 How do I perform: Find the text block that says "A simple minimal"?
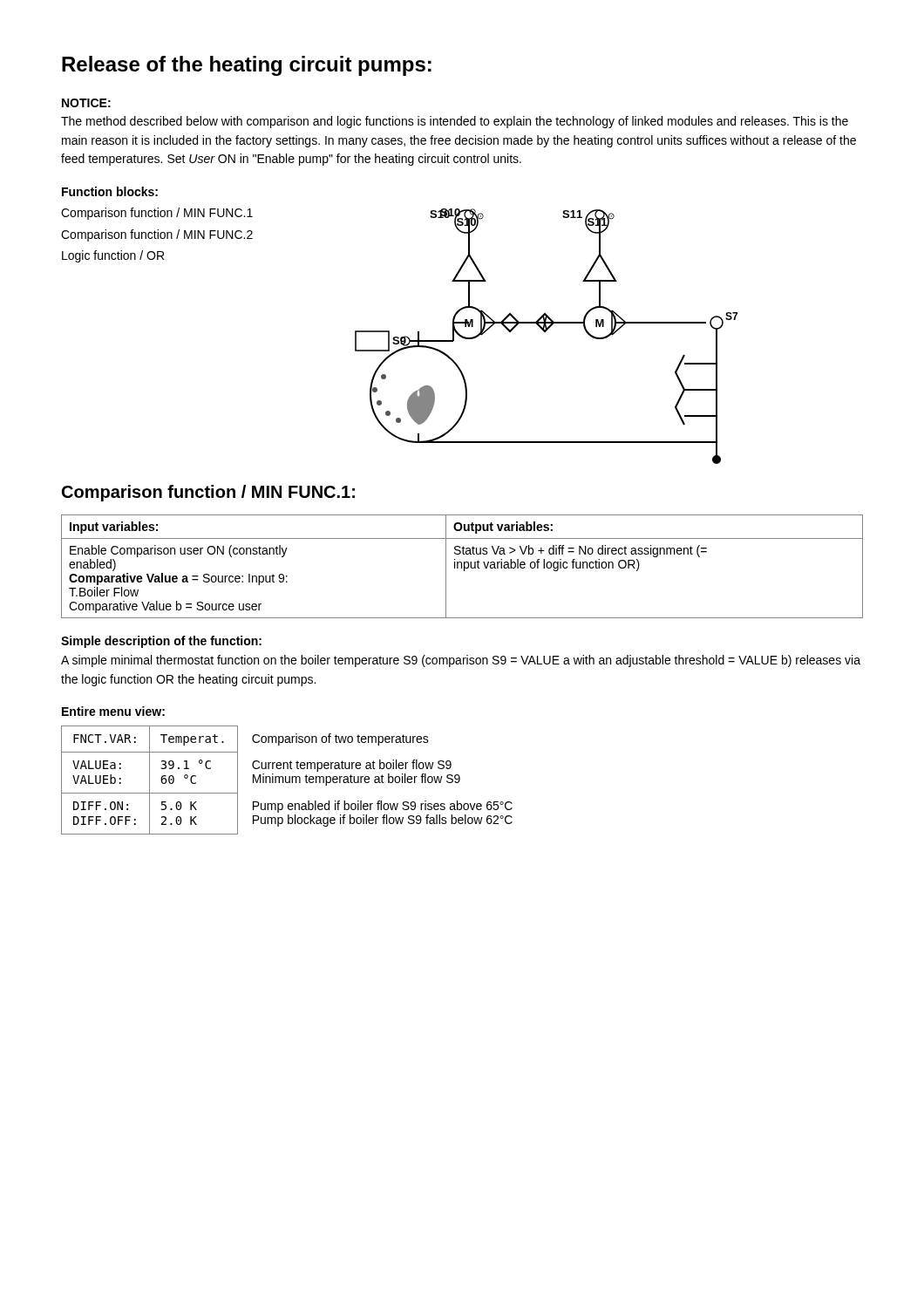(461, 670)
